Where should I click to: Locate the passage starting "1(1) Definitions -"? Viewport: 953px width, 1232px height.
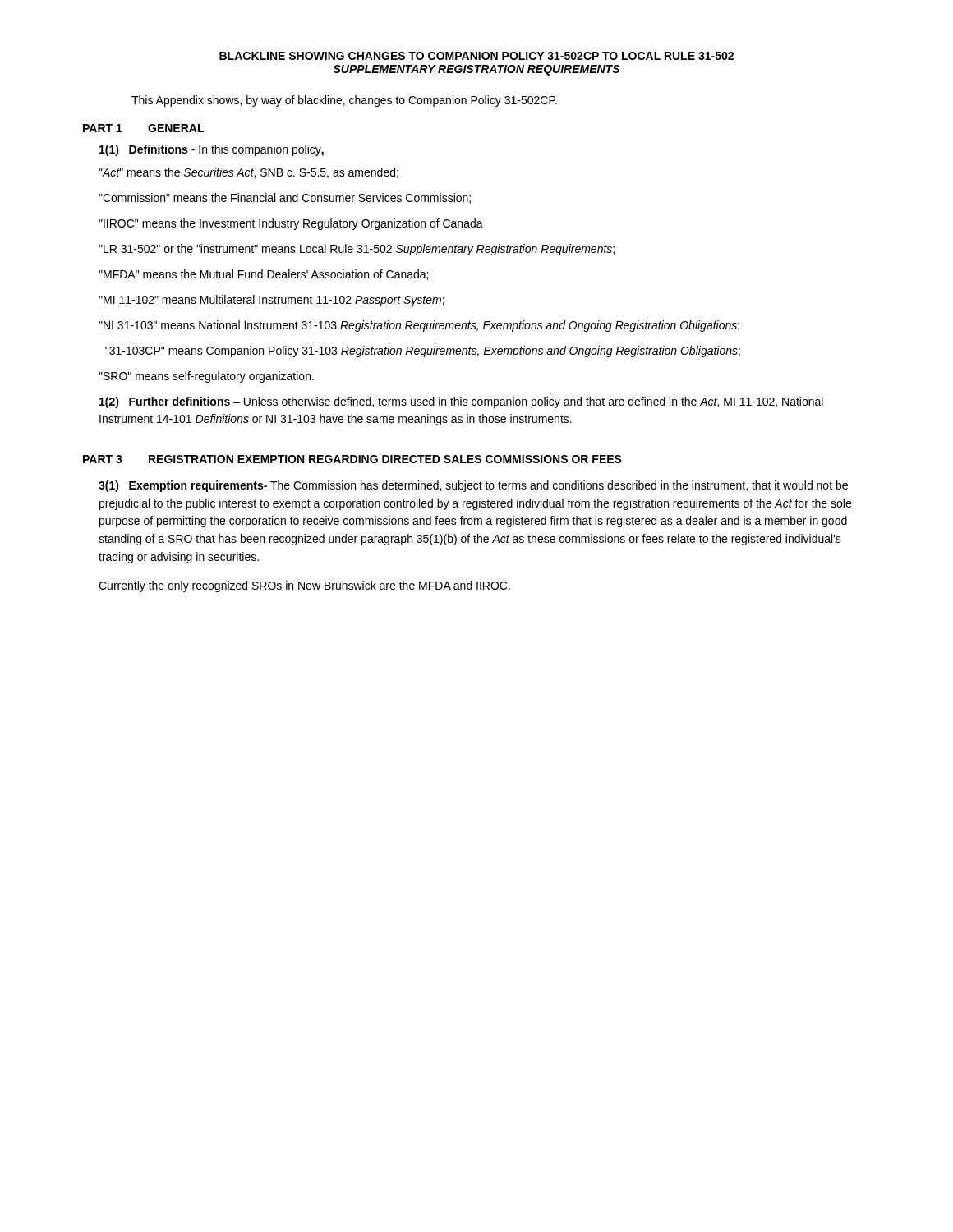pos(211,150)
